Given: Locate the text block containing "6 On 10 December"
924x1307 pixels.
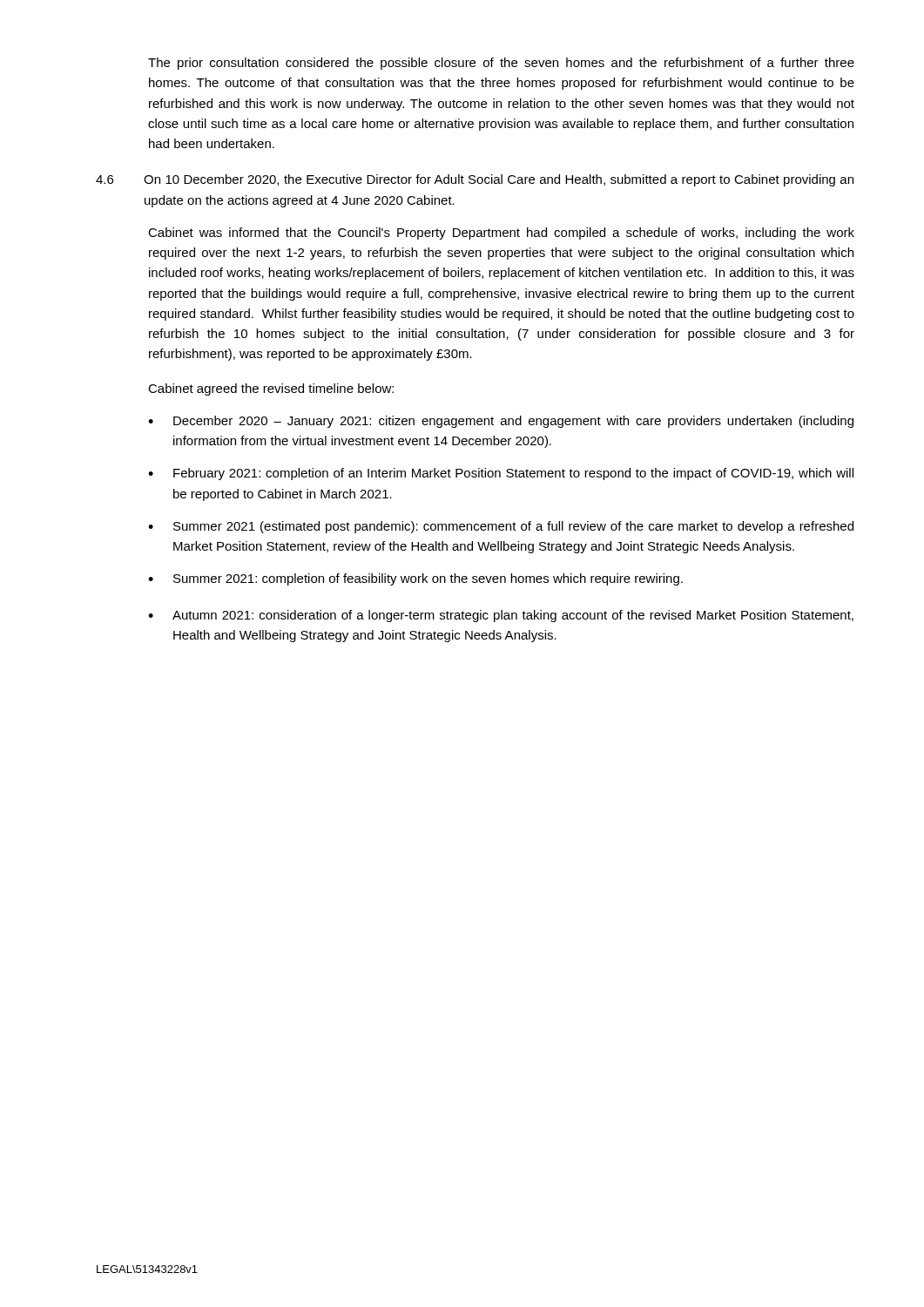Looking at the screenshot, I should tap(475, 190).
